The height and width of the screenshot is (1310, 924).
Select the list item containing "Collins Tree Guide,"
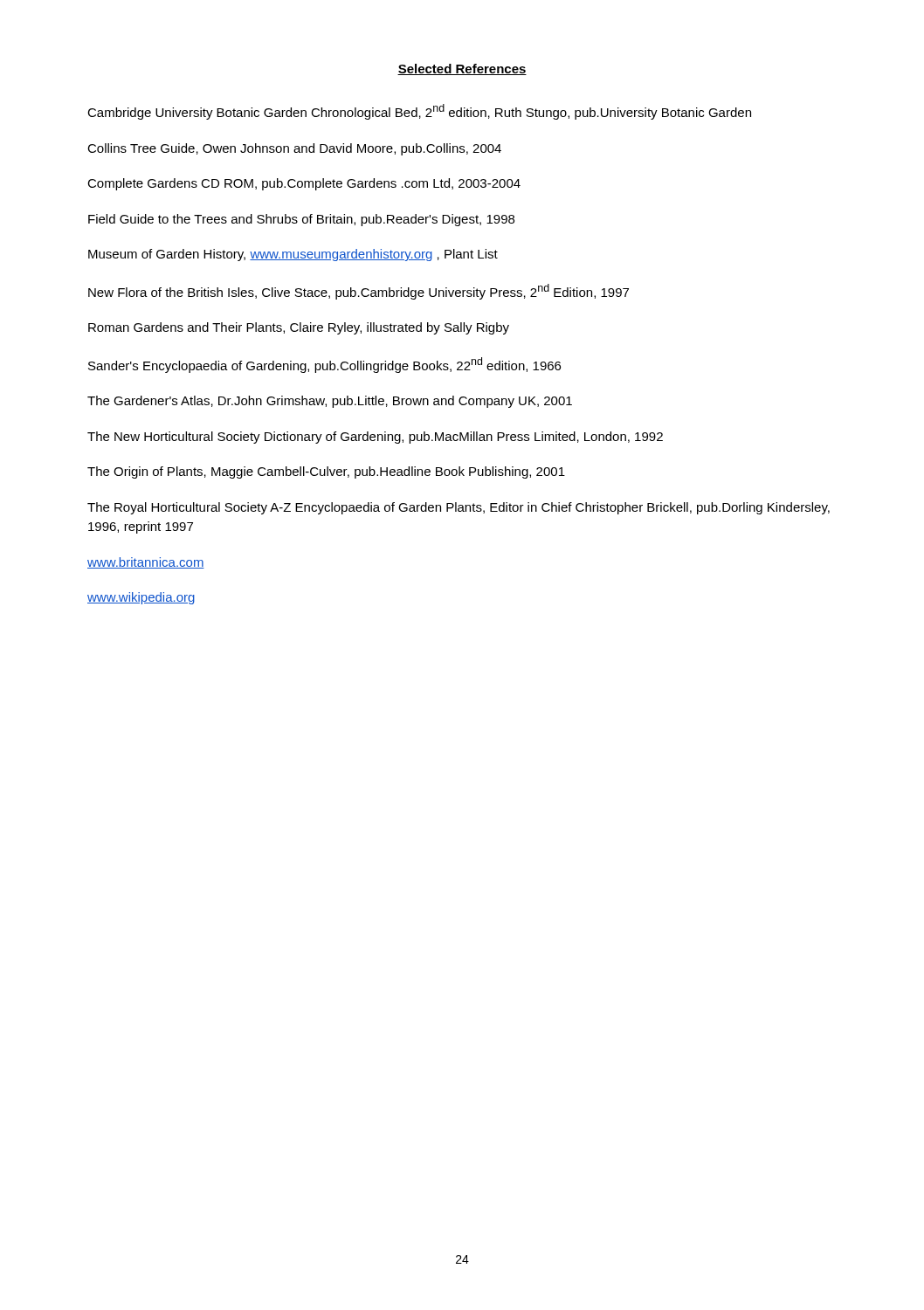pyautogui.click(x=294, y=148)
